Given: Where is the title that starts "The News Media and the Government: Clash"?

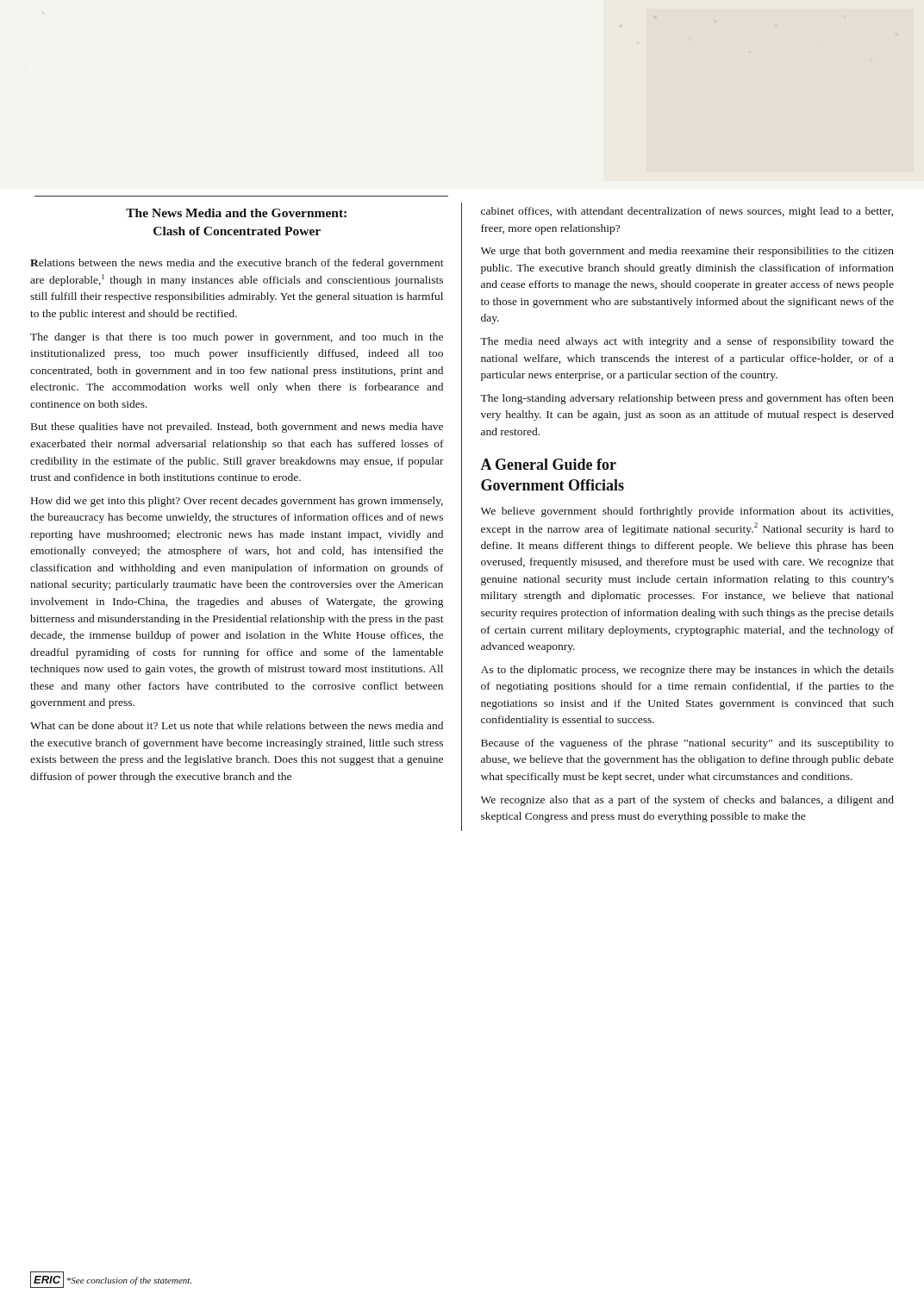Looking at the screenshot, I should [x=237, y=222].
